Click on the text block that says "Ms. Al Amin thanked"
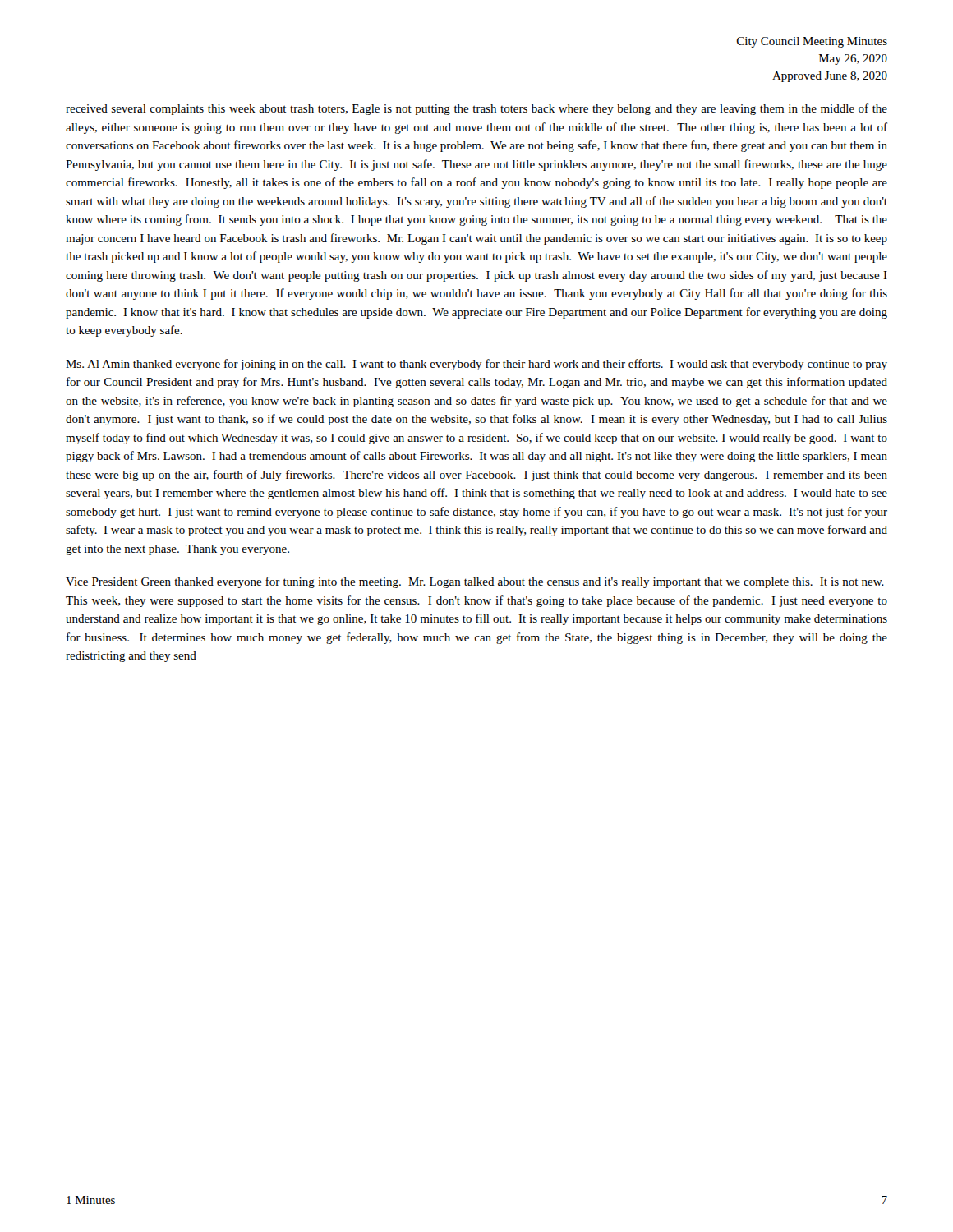 coord(476,456)
